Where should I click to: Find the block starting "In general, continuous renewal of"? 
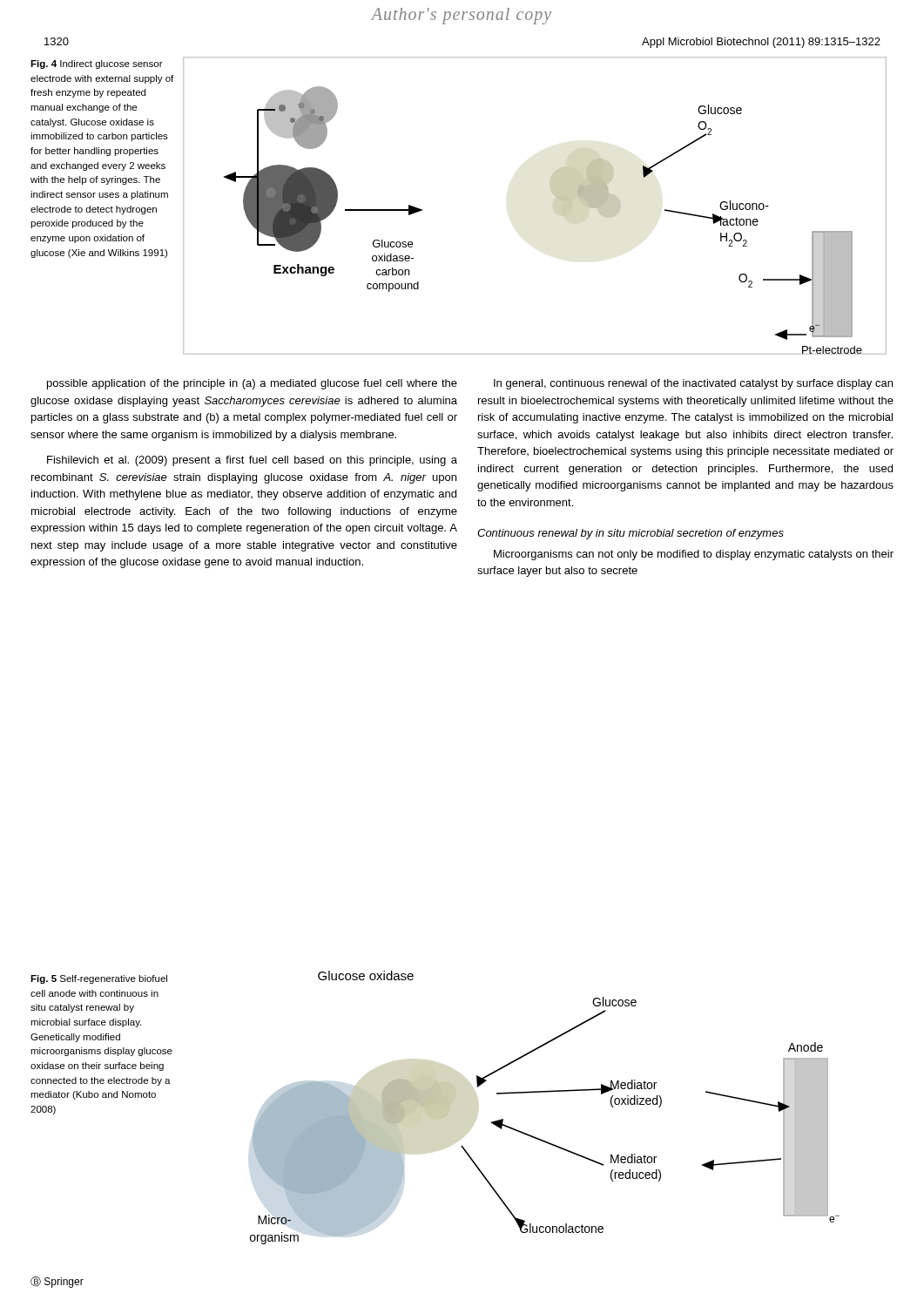coord(685,477)
